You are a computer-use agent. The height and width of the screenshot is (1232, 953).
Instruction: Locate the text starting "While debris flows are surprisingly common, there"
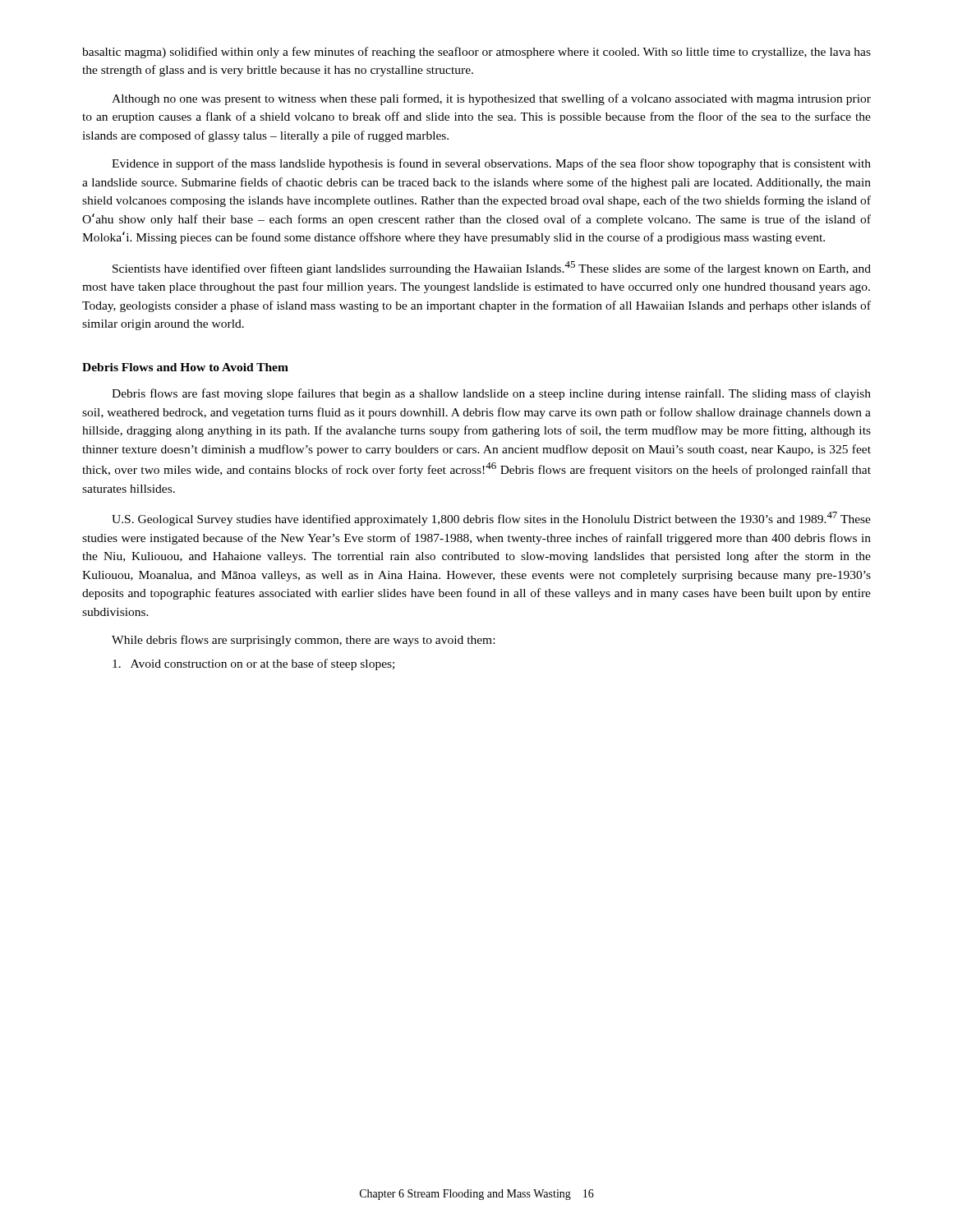pyautogui.click(x=476, y=640)
